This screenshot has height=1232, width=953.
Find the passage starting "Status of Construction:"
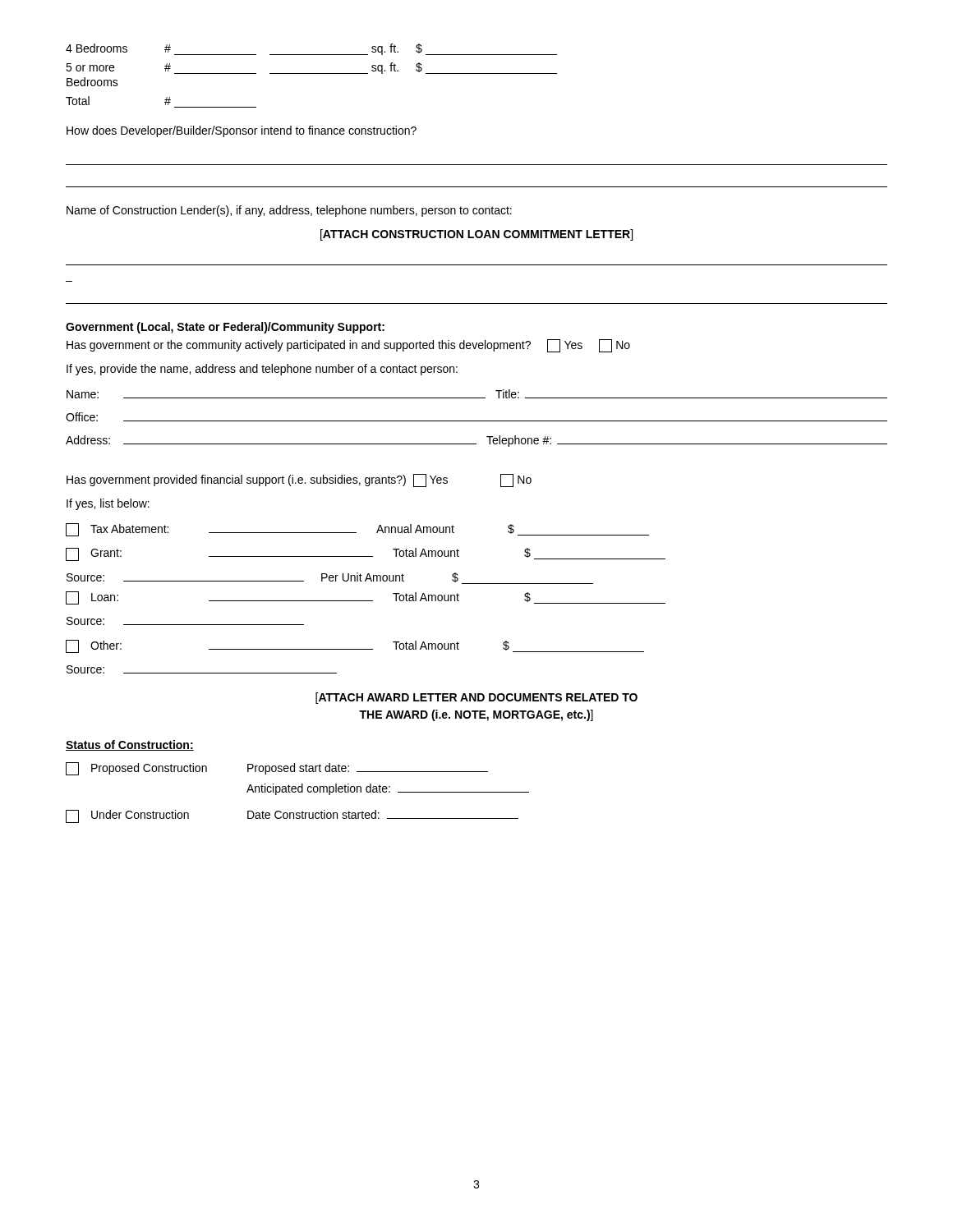pyautogui.click(x=130, y=745)
